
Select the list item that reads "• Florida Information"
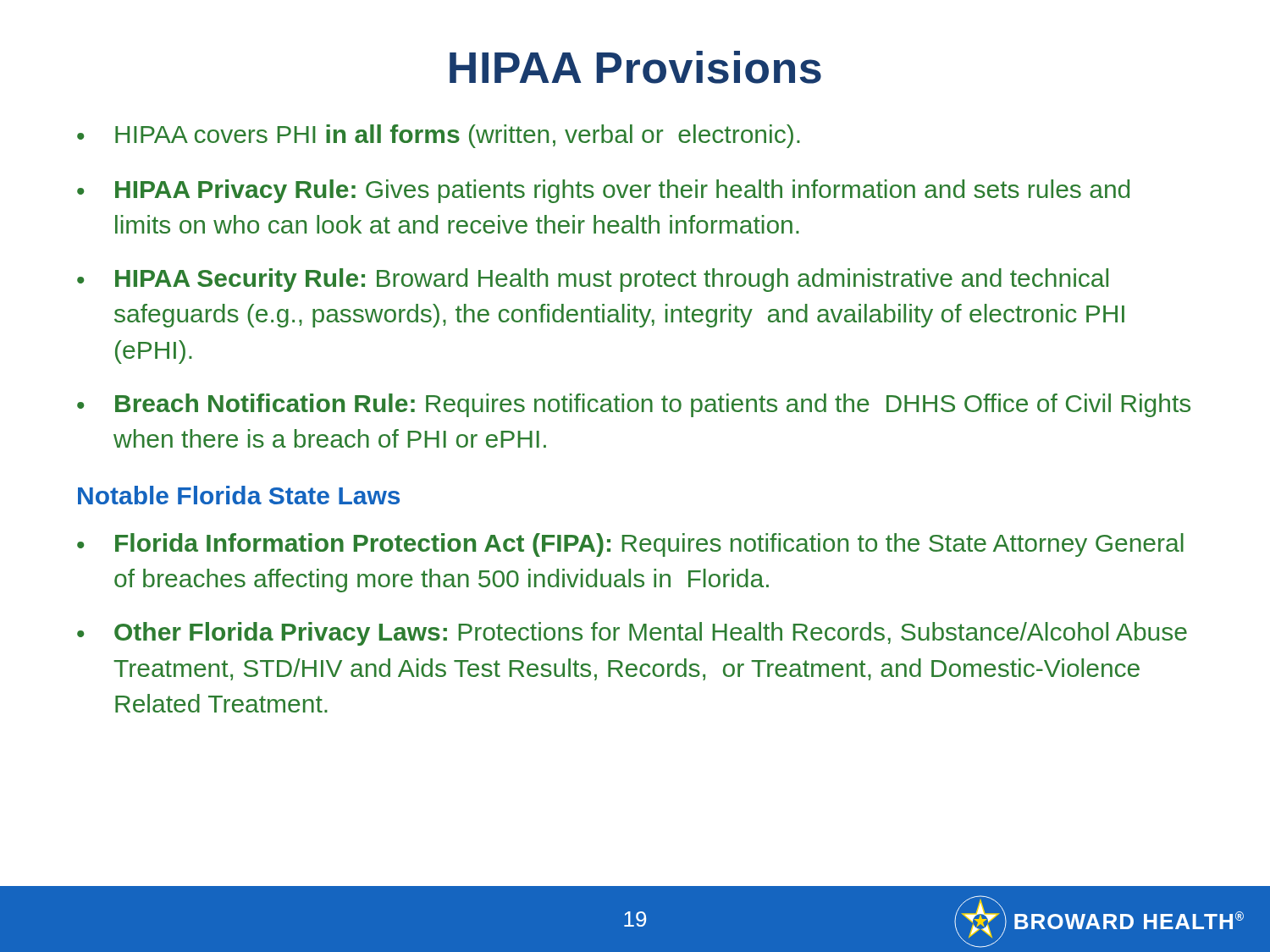(635, 561)
